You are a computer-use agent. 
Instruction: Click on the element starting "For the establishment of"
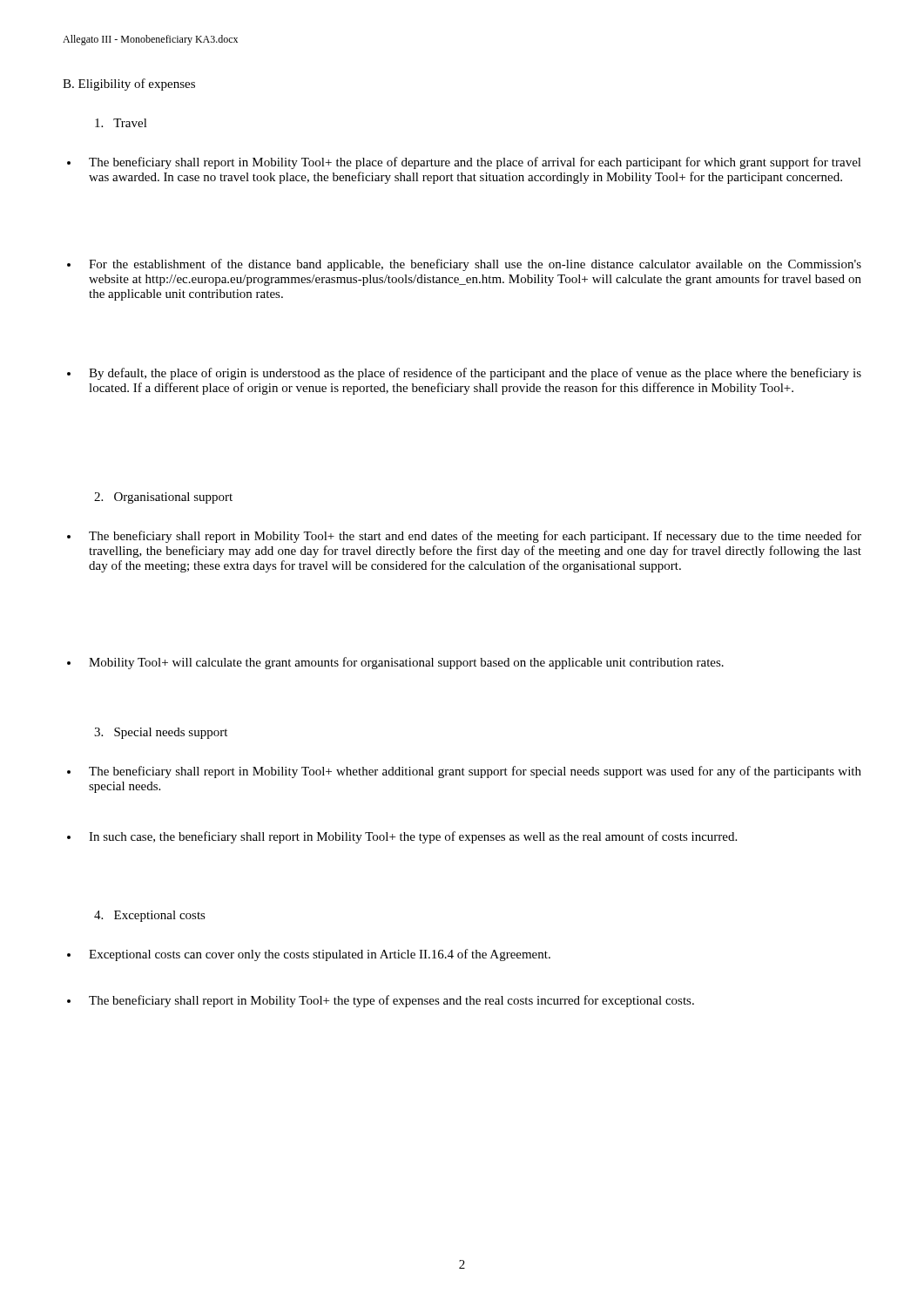tap(462, 279)
